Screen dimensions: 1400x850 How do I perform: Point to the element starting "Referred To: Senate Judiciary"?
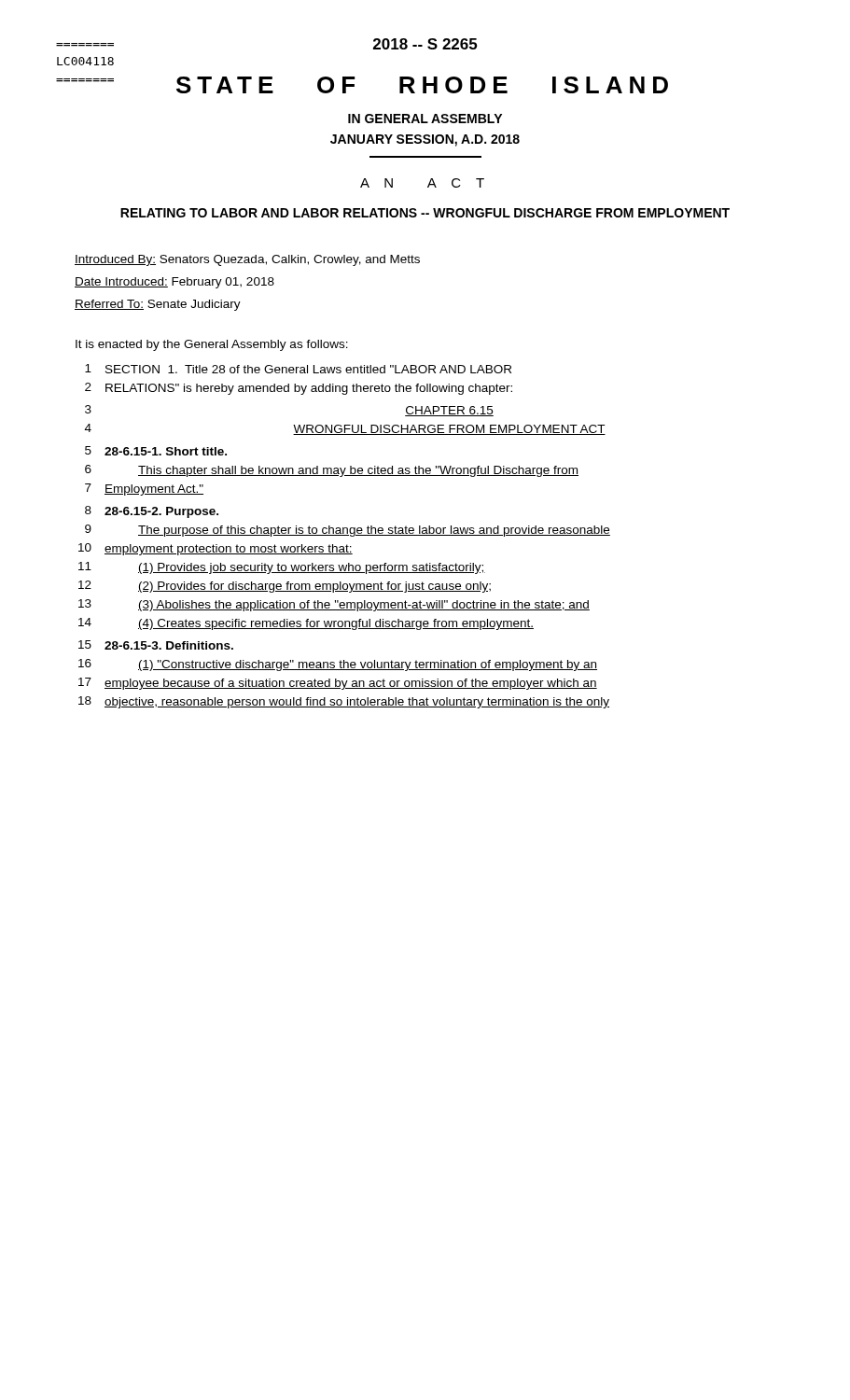[x=158, y=304]
